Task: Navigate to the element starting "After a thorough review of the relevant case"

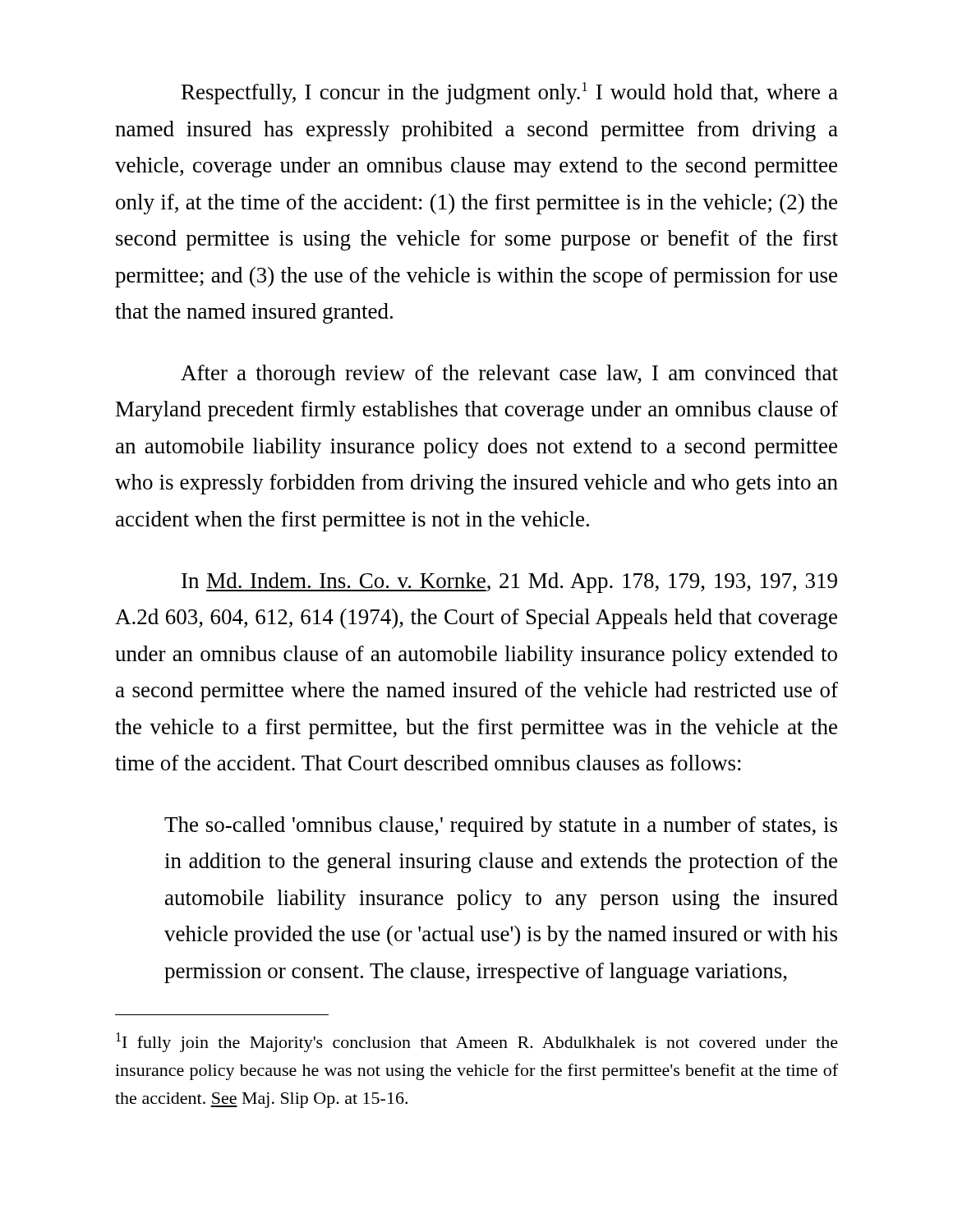Action: [476, 446]
